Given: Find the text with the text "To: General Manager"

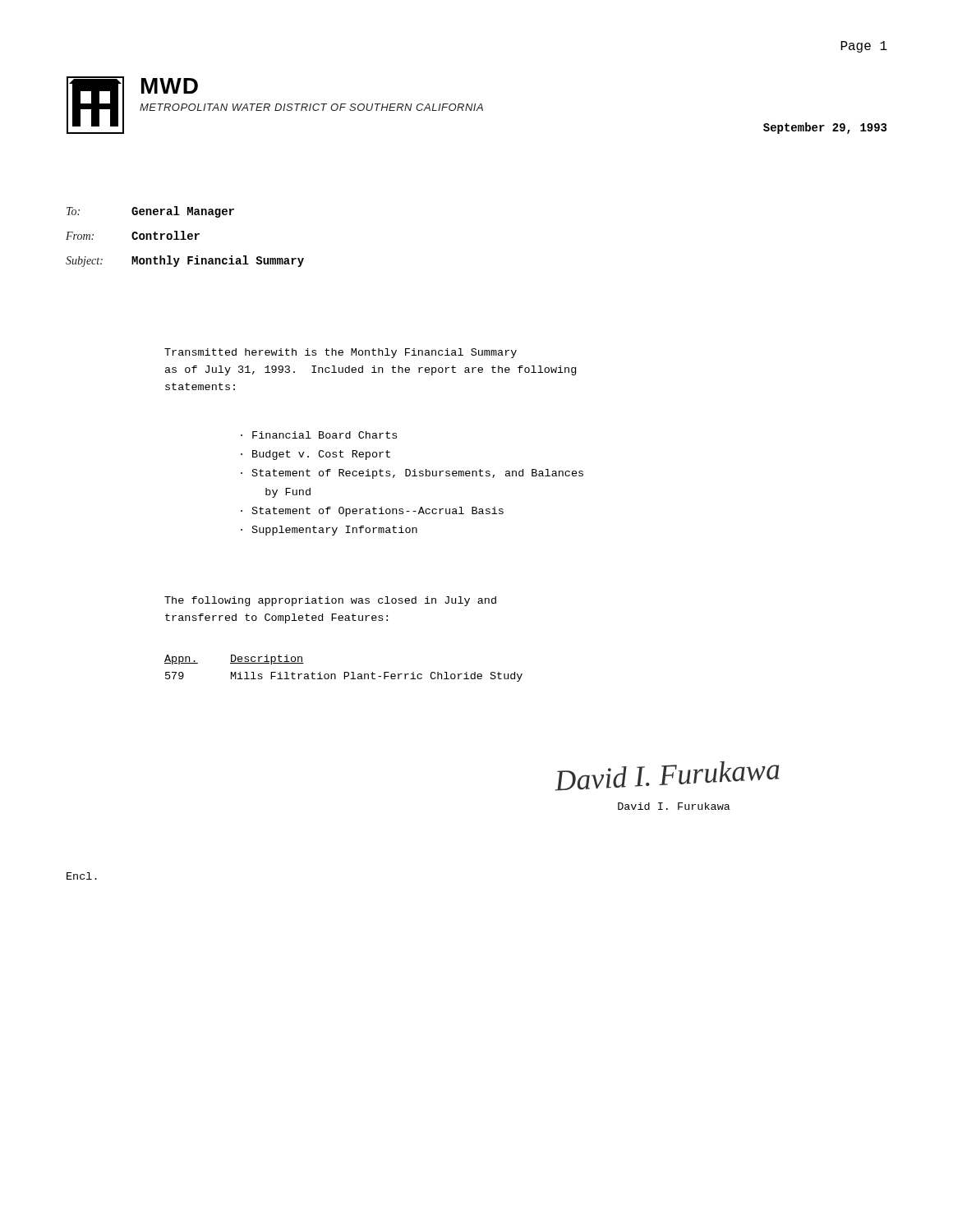Looking at the screenshot, I should (150, 212).
